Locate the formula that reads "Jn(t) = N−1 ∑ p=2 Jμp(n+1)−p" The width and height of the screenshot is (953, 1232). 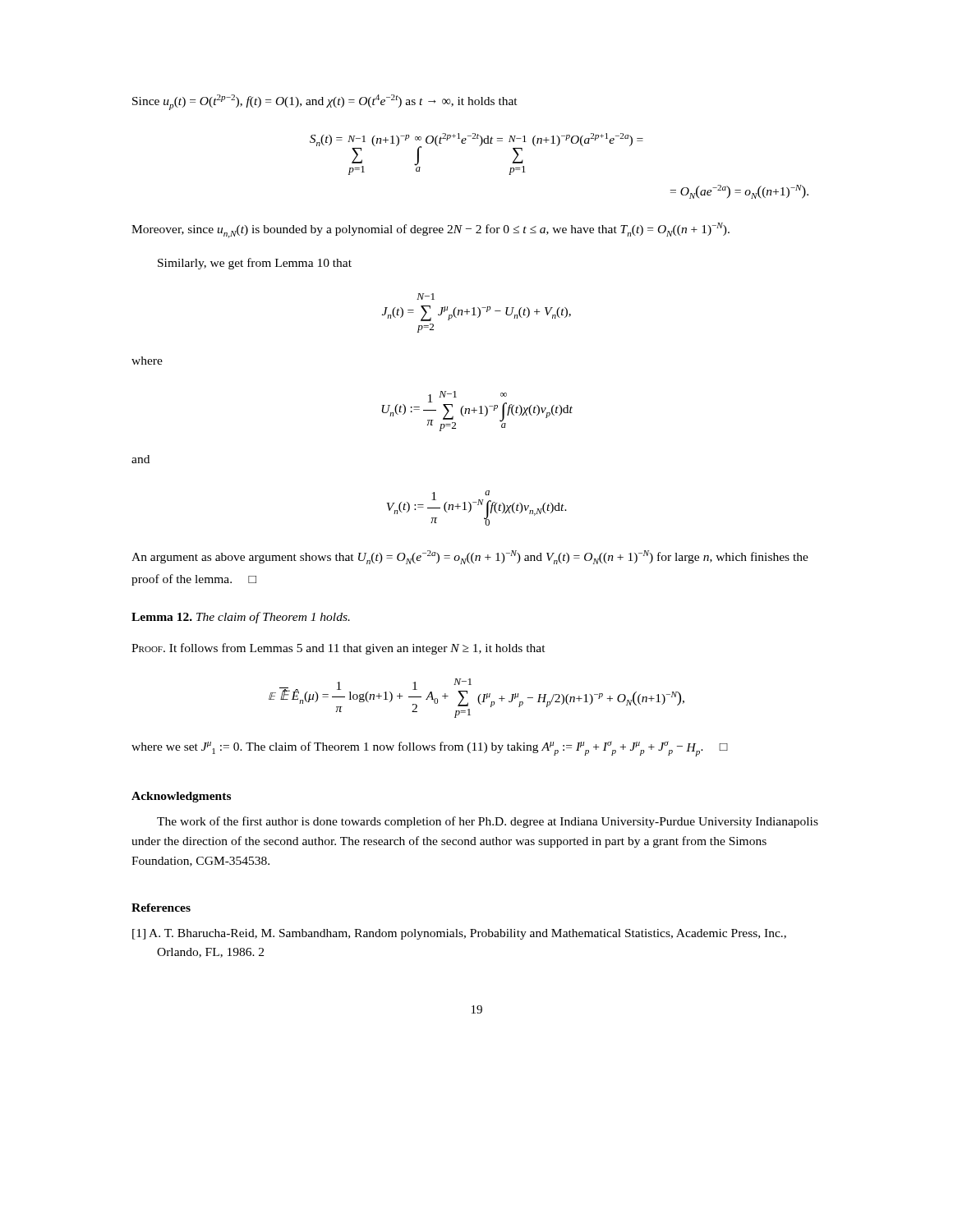476,312
